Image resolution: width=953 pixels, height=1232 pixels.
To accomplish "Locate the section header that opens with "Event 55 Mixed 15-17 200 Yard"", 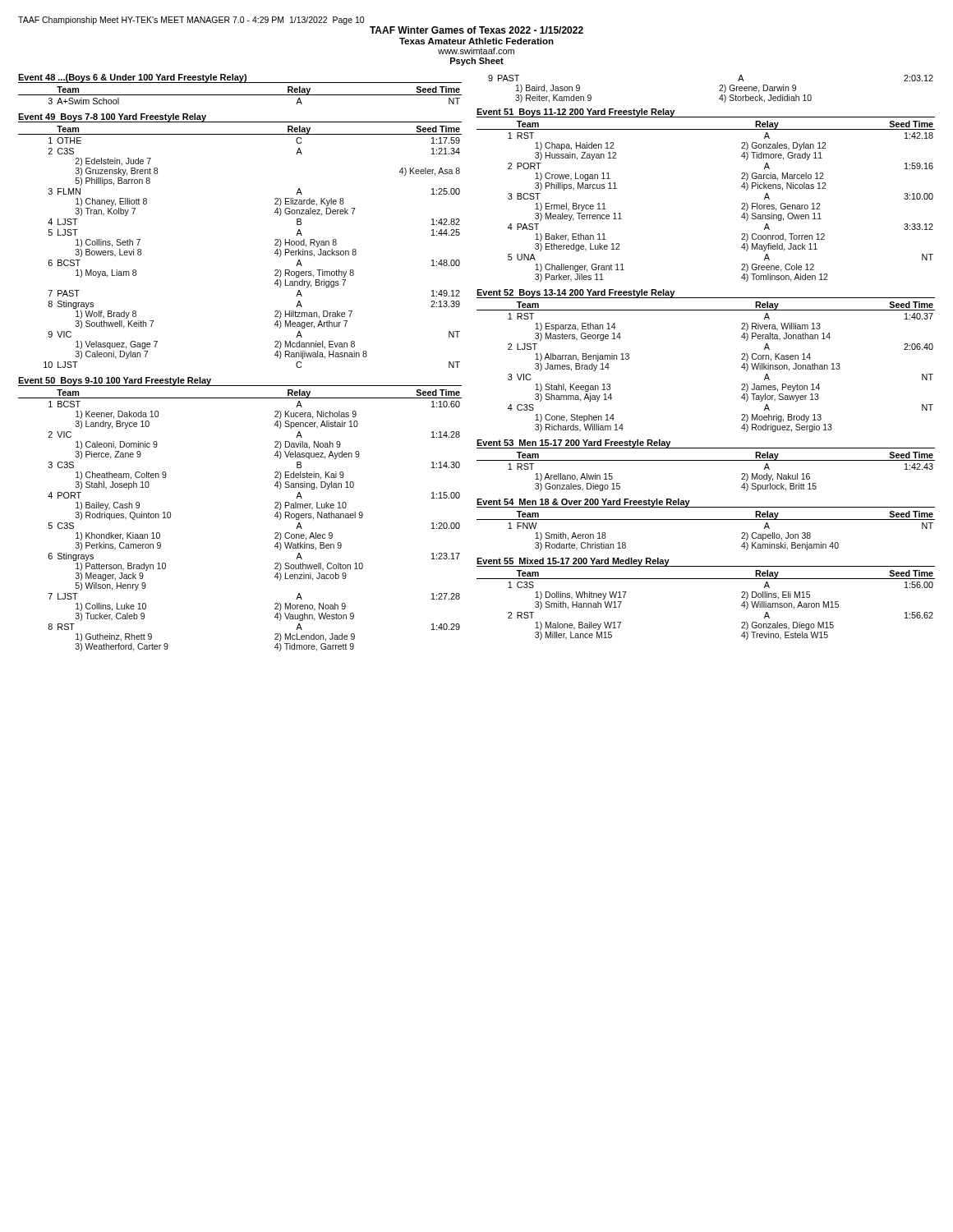I will pos(573,561).
